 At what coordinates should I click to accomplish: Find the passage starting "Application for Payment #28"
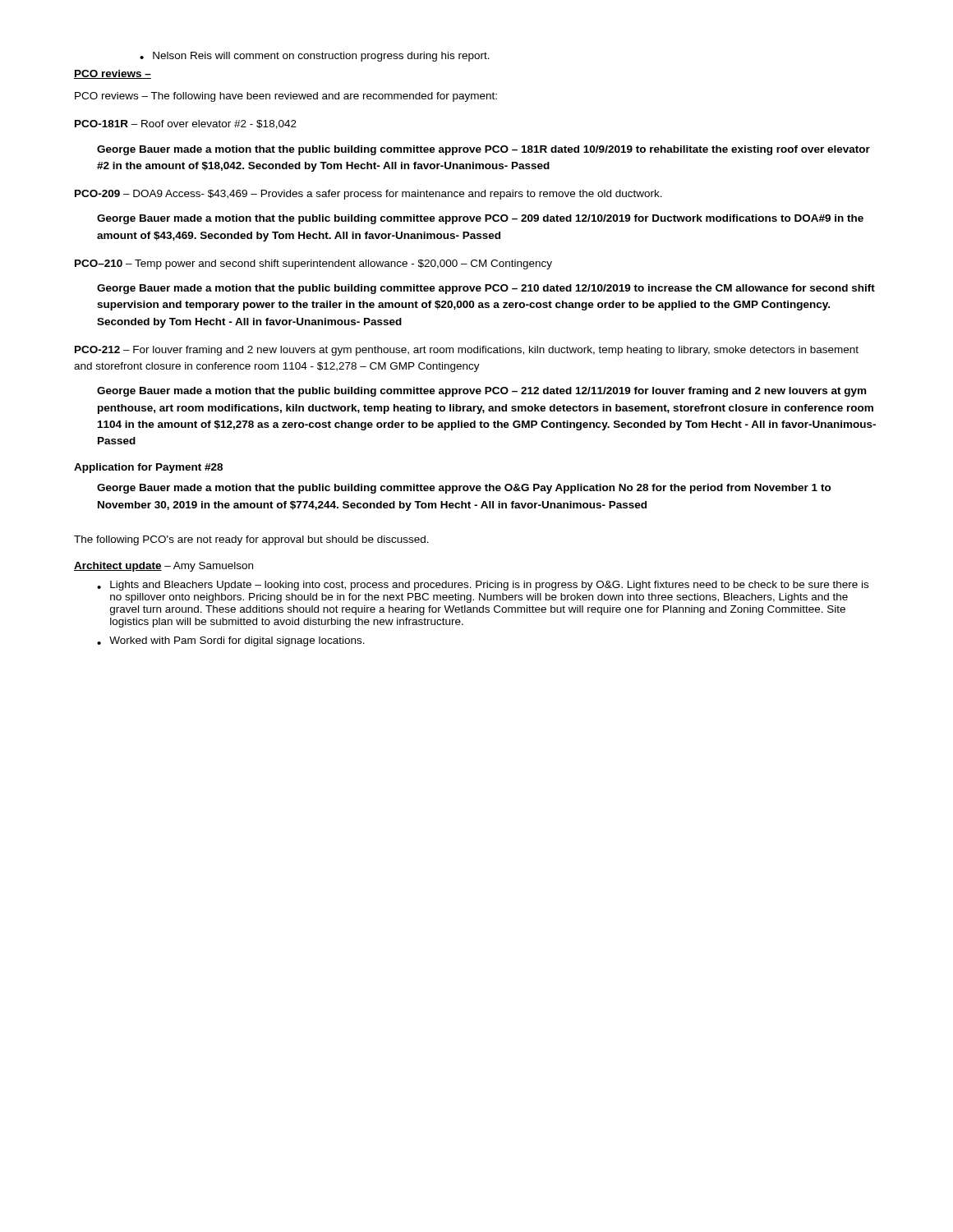tap(149, 467)
